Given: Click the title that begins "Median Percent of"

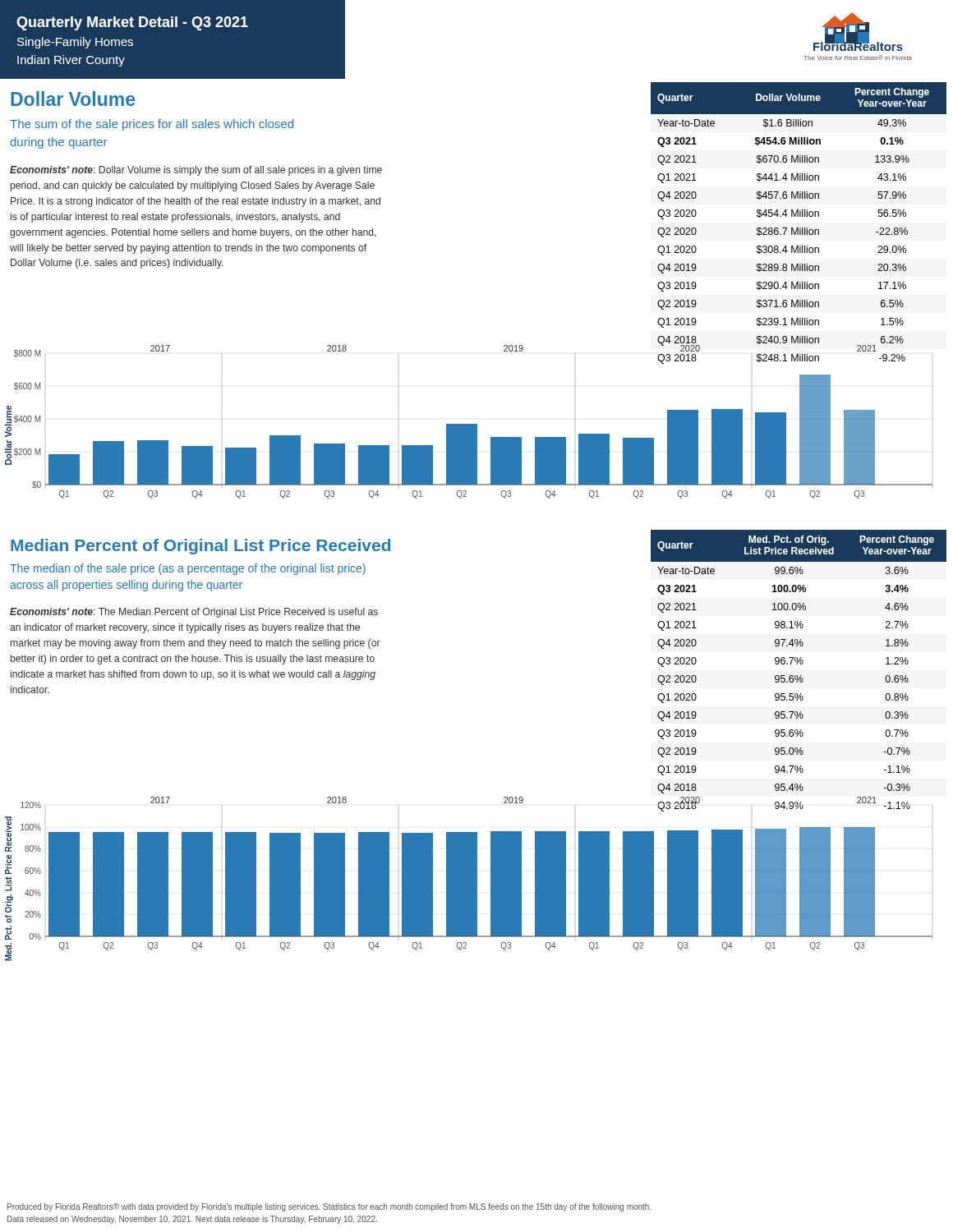Looking at the screenshot, I should point(201,545).
